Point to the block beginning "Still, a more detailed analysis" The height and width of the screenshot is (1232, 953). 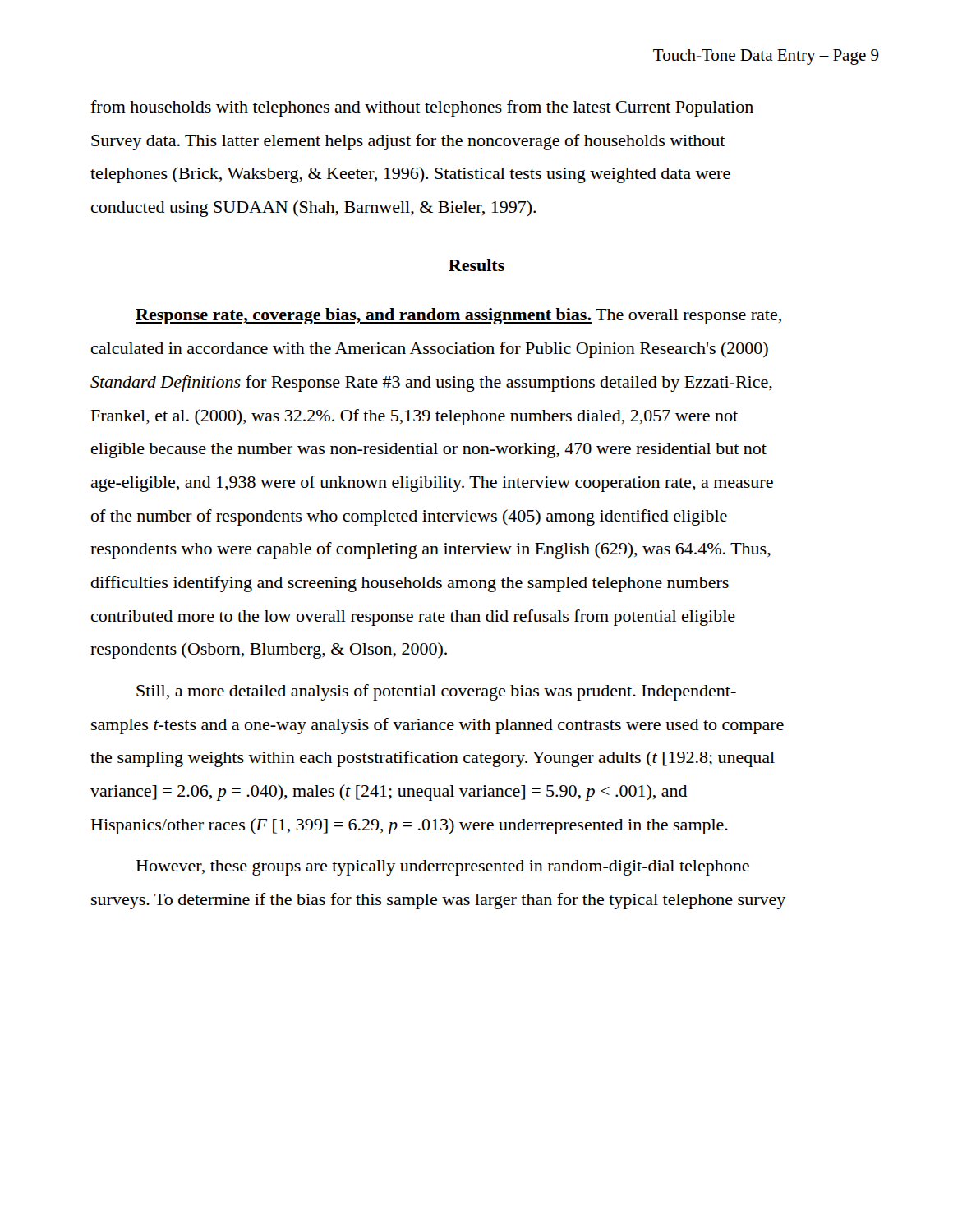click(x=476, y=758)
